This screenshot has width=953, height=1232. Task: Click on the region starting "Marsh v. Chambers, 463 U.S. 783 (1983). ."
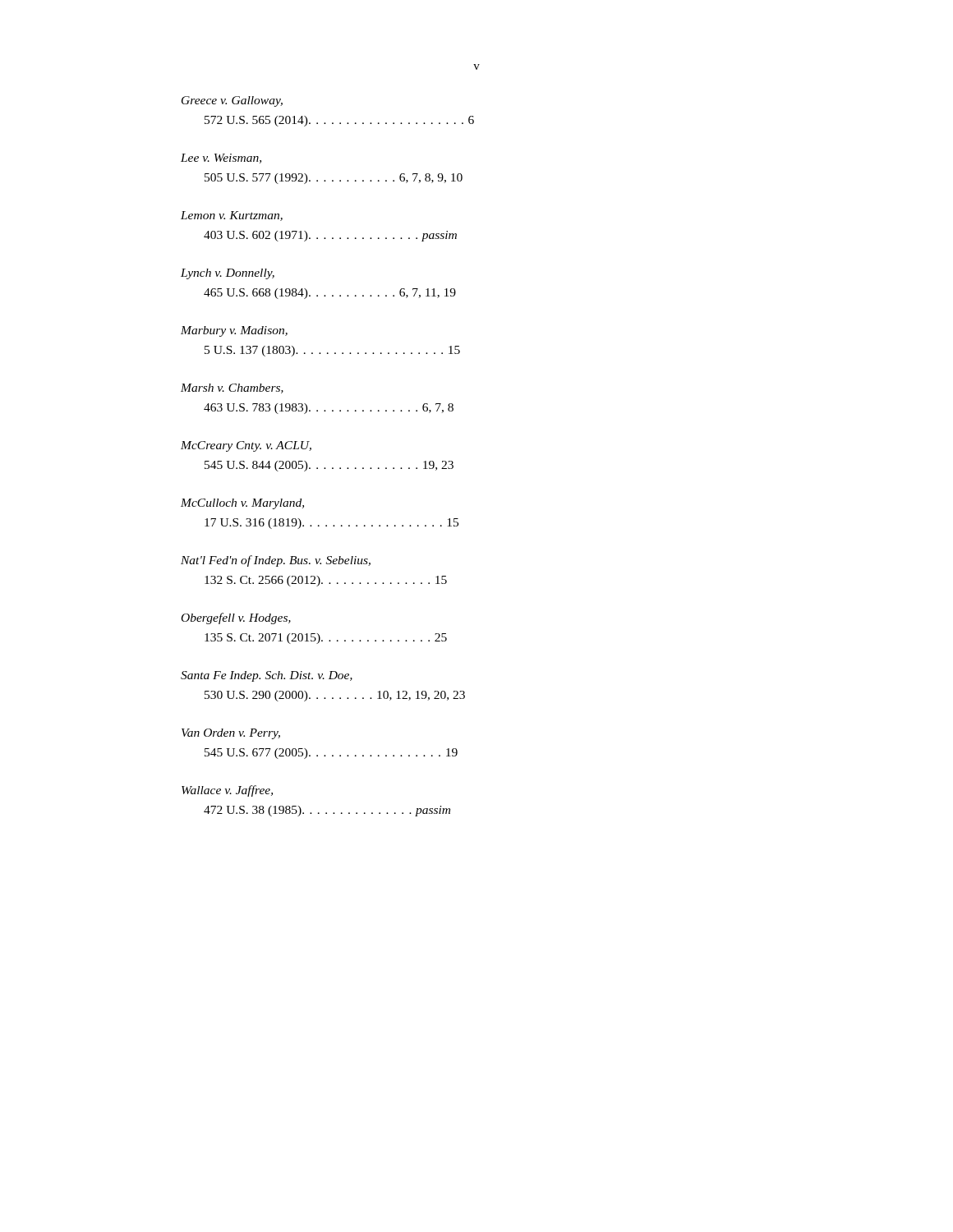click(232, 388)
